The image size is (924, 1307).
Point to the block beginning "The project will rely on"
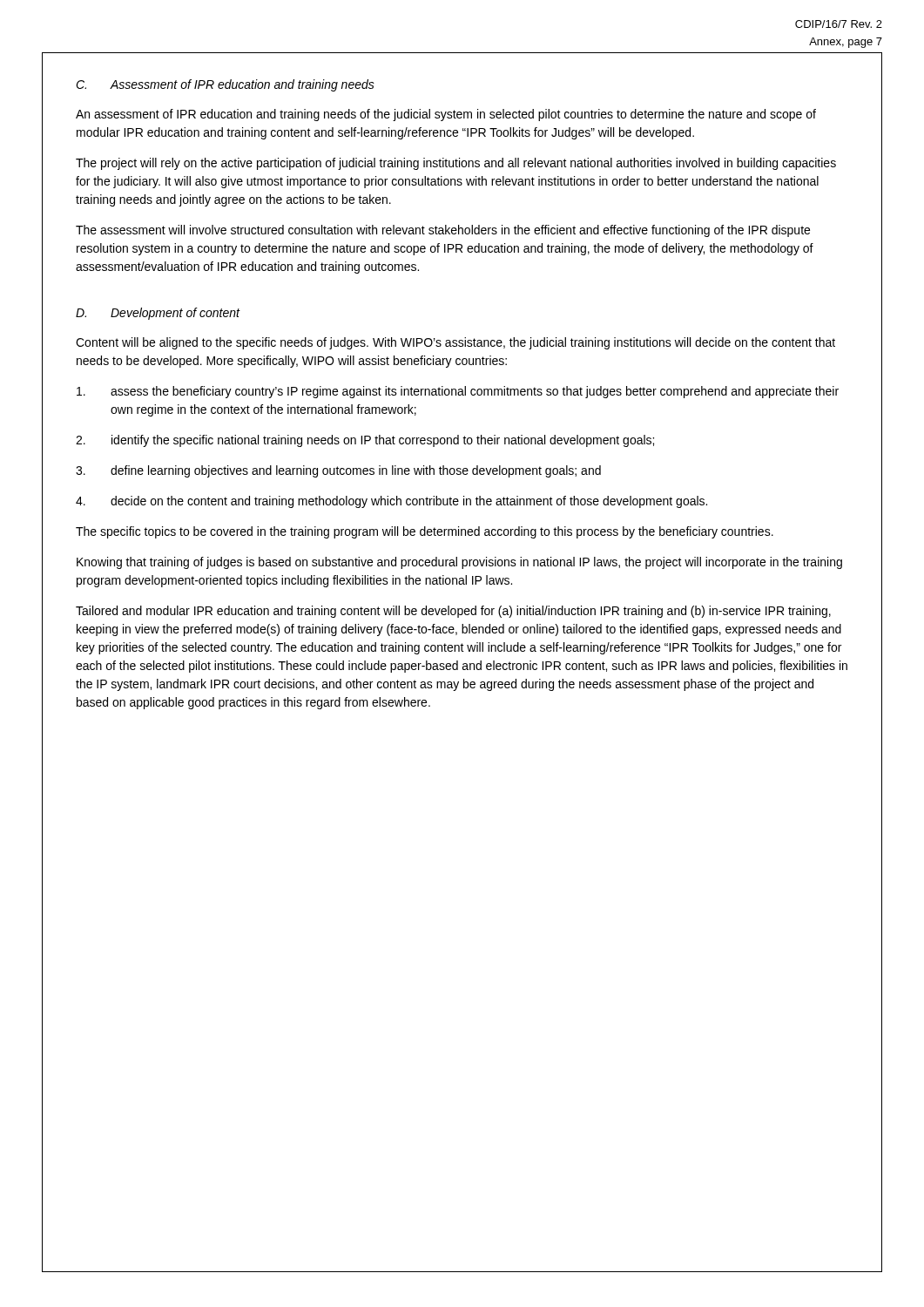point(456,181)
